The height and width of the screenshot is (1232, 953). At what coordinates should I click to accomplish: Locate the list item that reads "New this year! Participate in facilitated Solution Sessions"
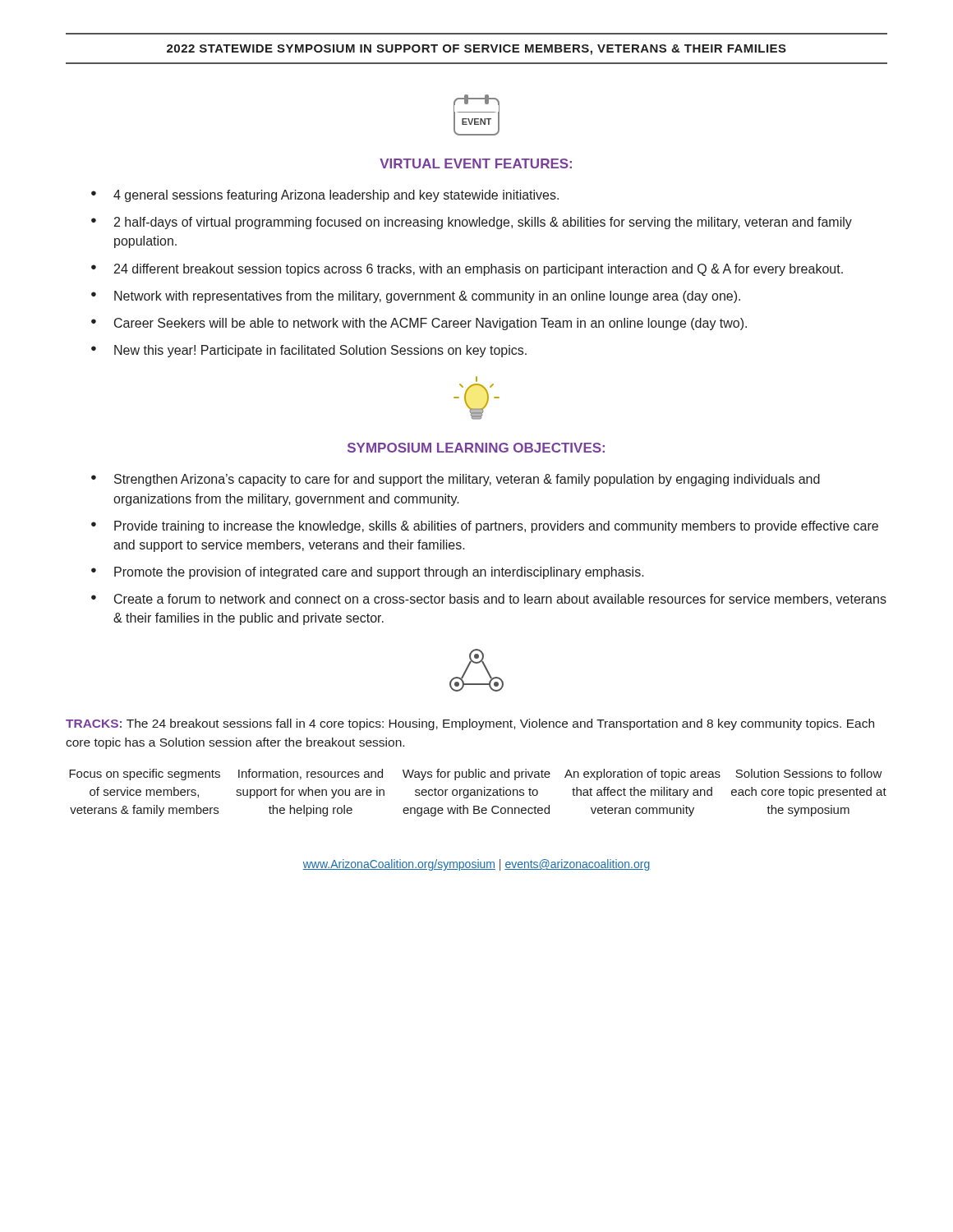point(321,350)
